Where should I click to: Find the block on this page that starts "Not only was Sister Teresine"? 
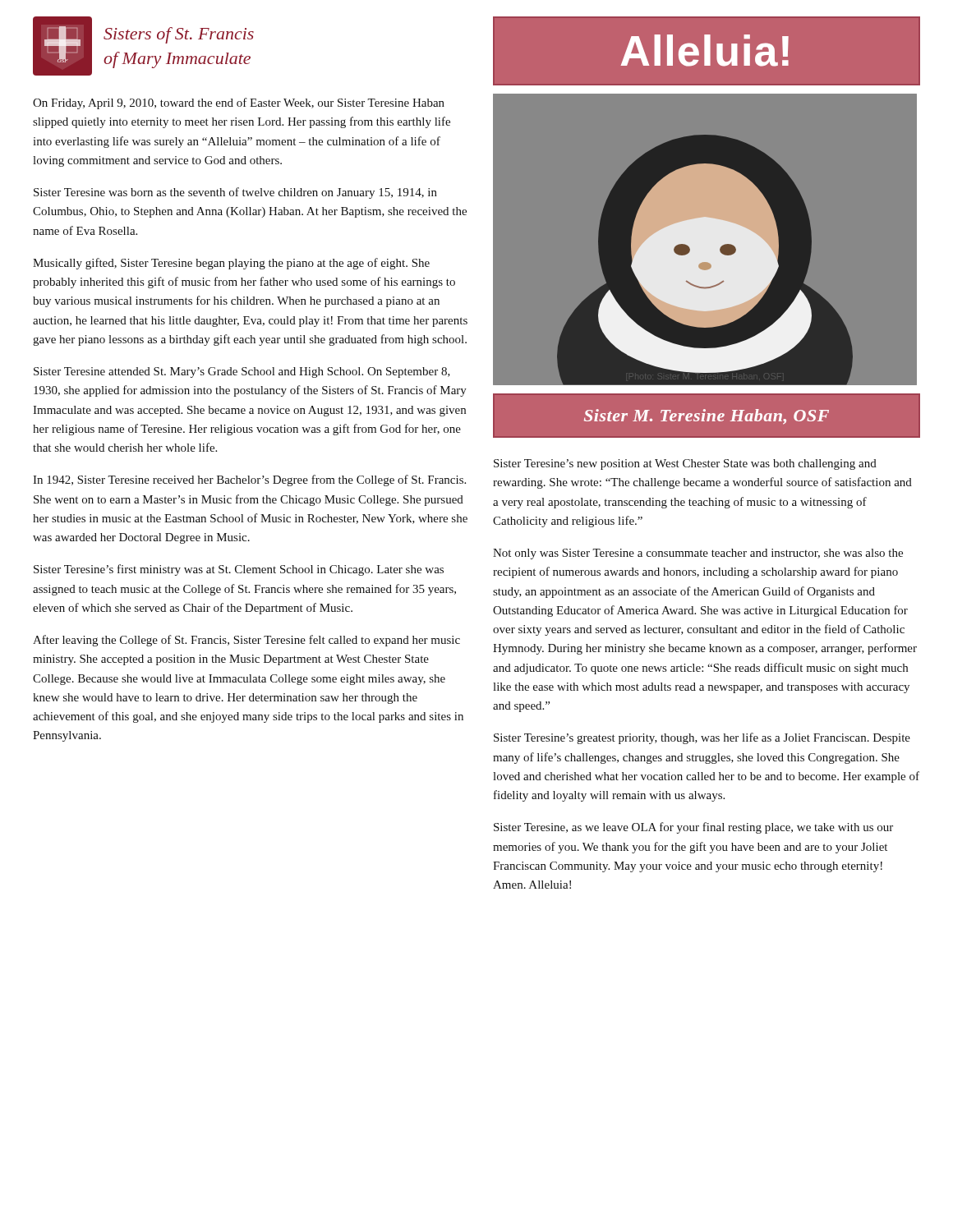click(x=707, y=630)
